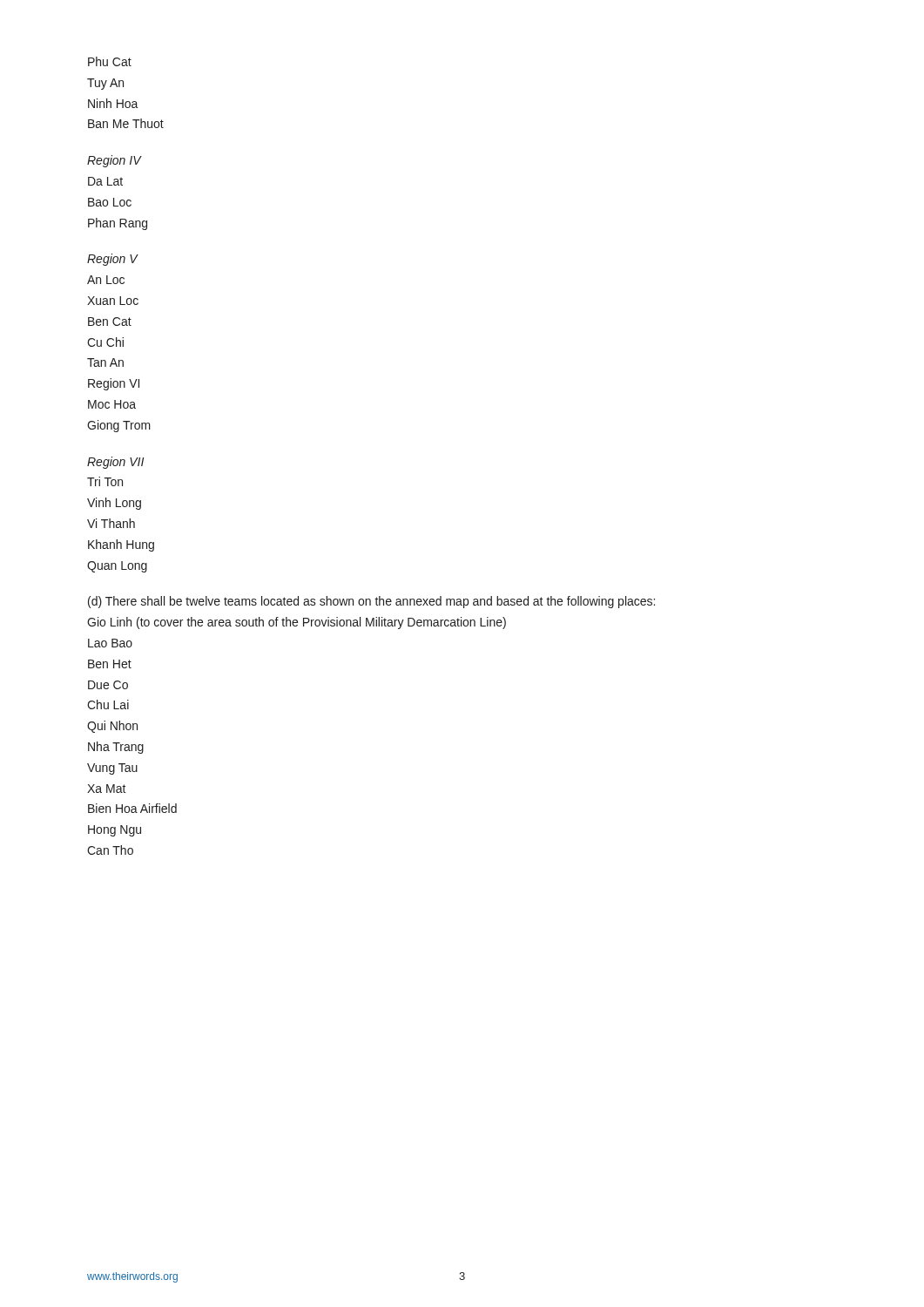Locate the list item containing "Tri Ton"
Screen dimensions: 1307x924
pos(105,482)
